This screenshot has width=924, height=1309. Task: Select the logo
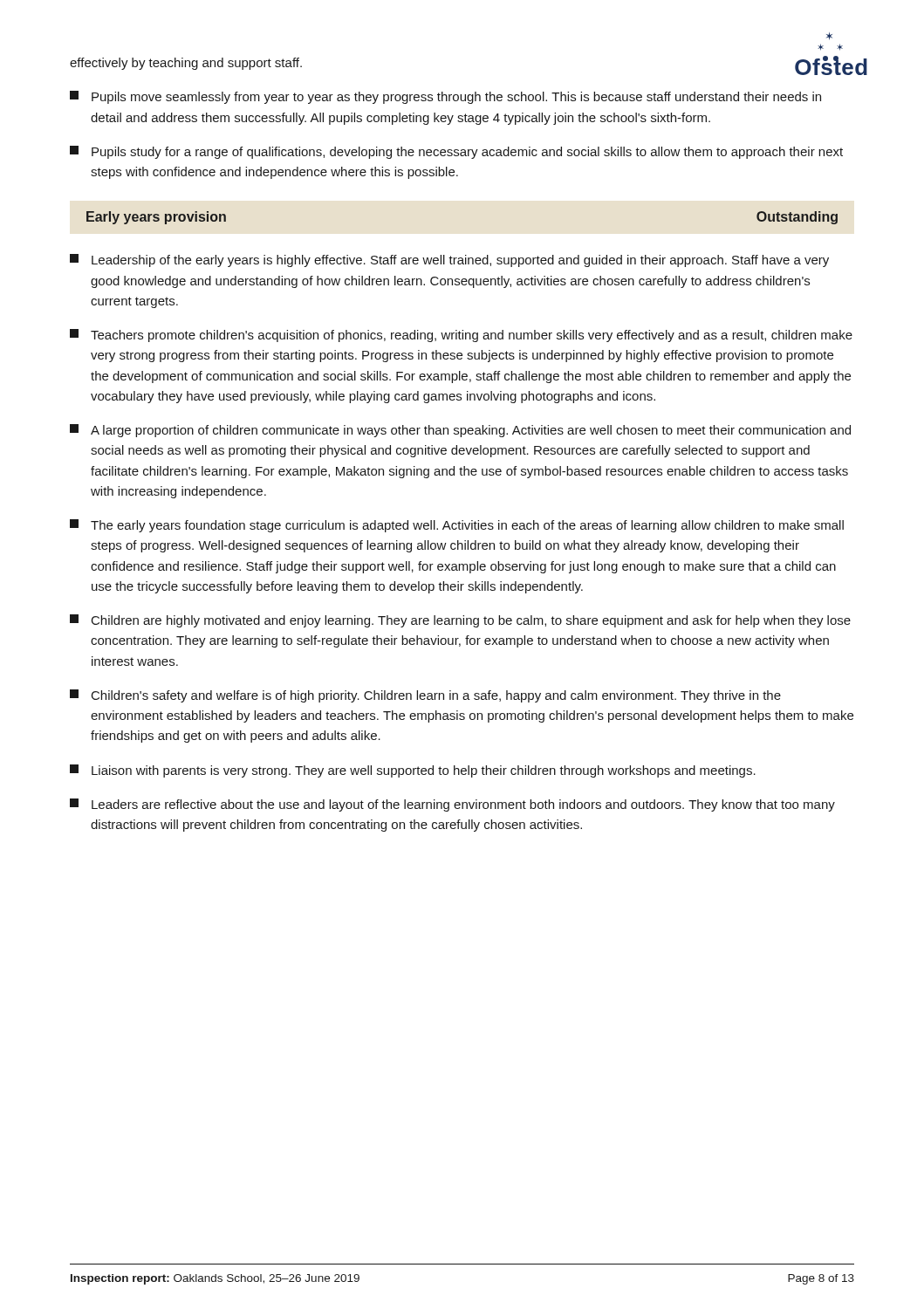click(832, 53)
